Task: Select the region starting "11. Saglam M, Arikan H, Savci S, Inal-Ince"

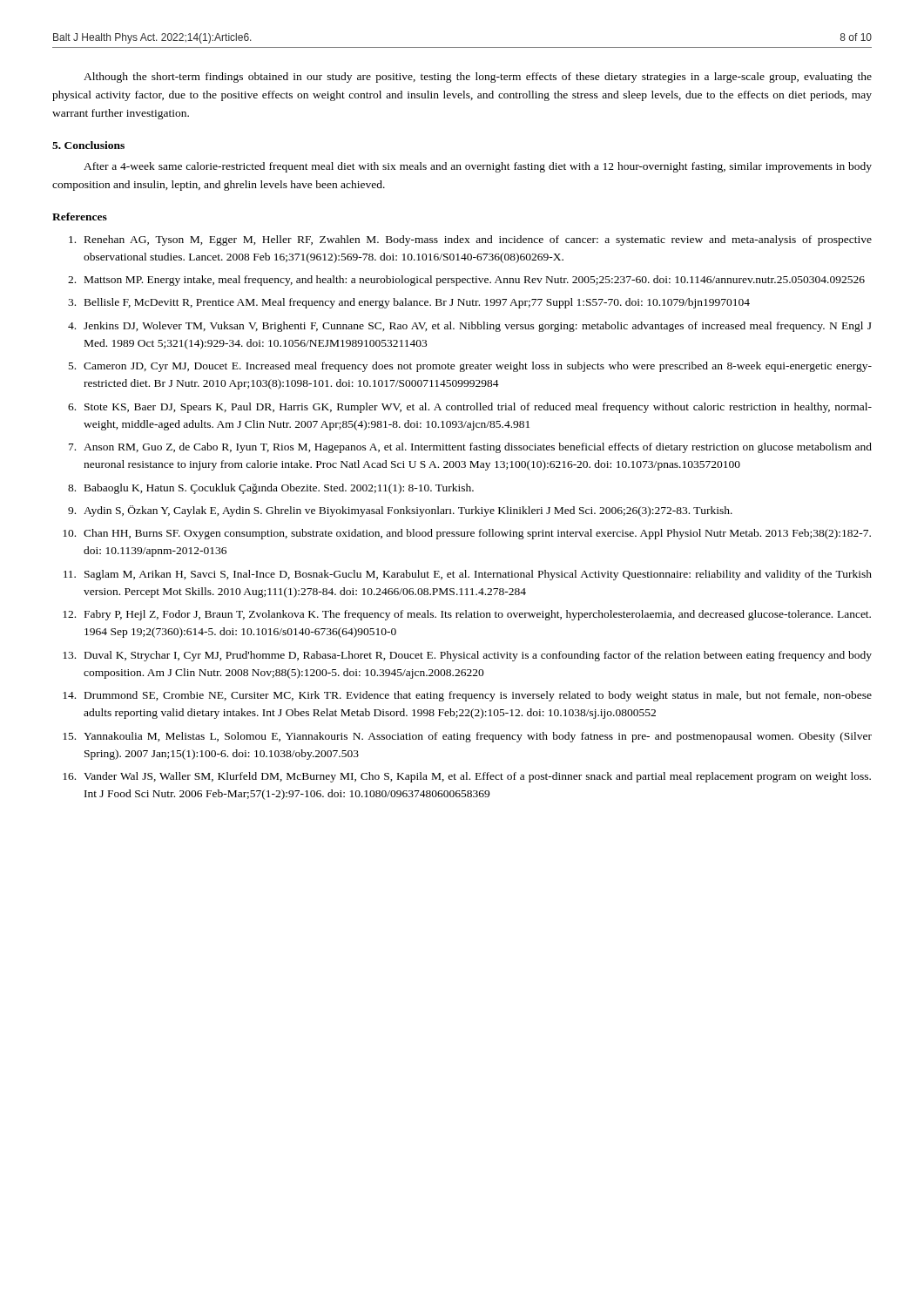Action: point(462,583)
